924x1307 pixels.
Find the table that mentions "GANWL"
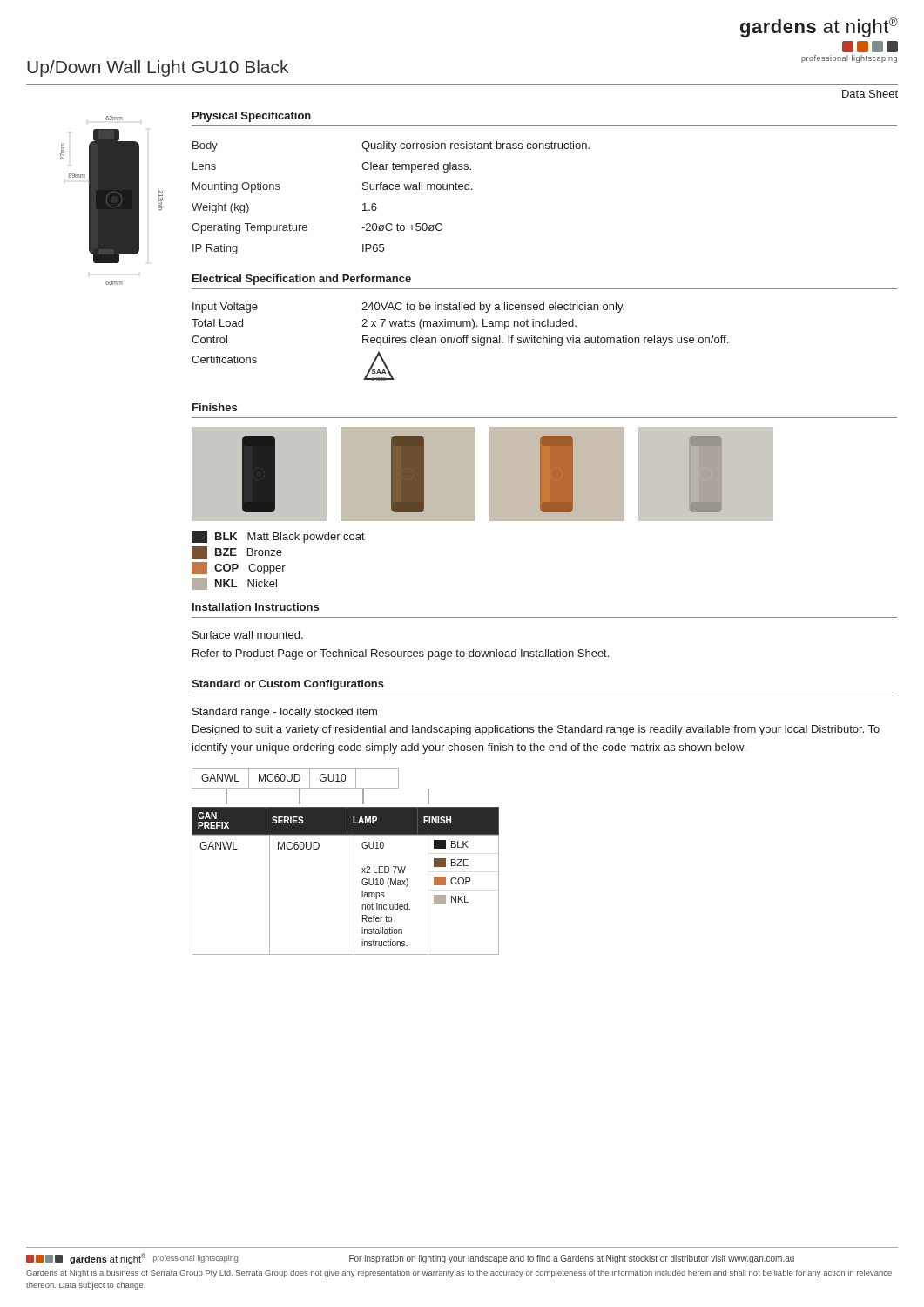coord(544,861)
